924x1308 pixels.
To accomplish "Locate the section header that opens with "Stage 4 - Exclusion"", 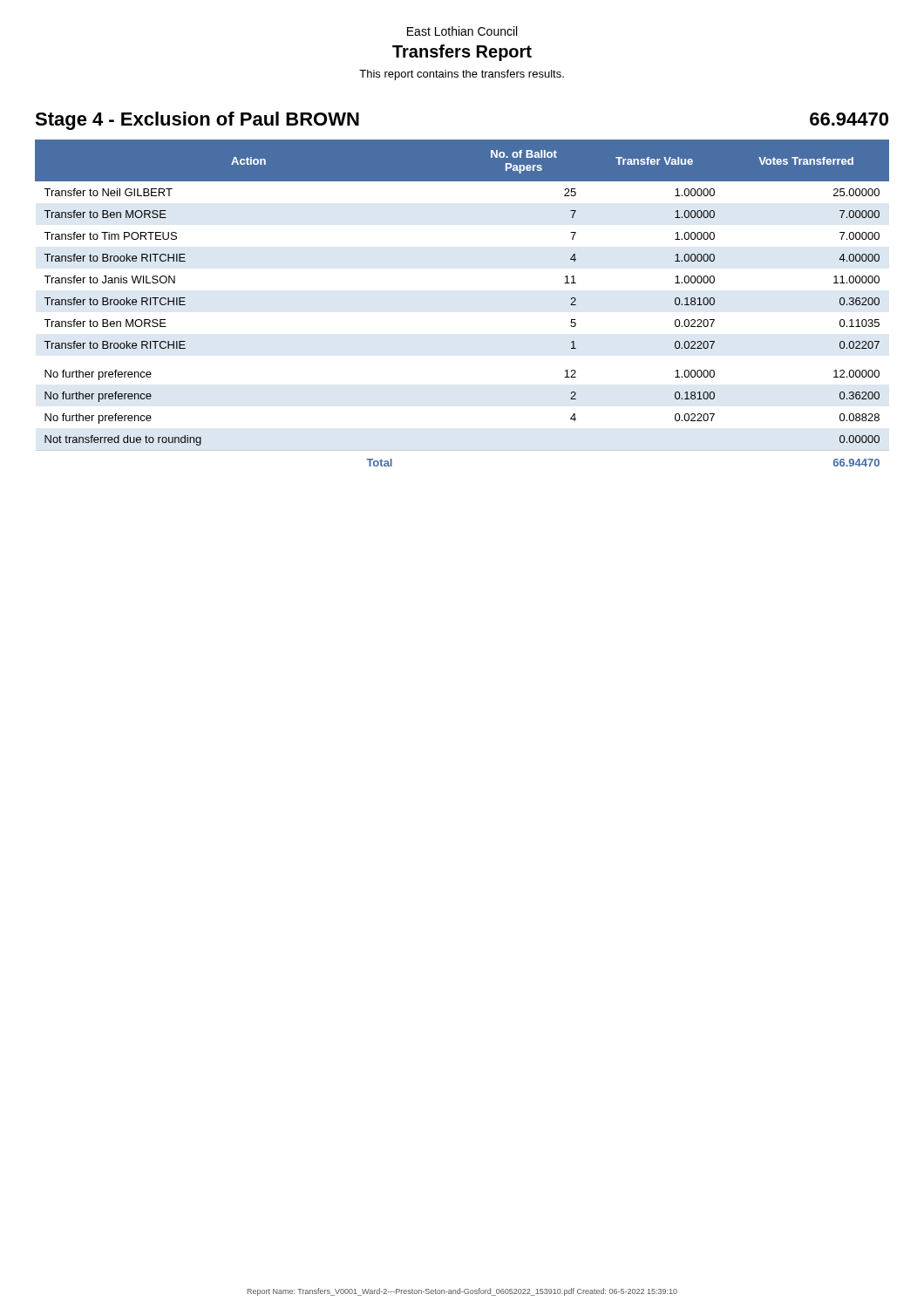I will (x=197, y=119).
